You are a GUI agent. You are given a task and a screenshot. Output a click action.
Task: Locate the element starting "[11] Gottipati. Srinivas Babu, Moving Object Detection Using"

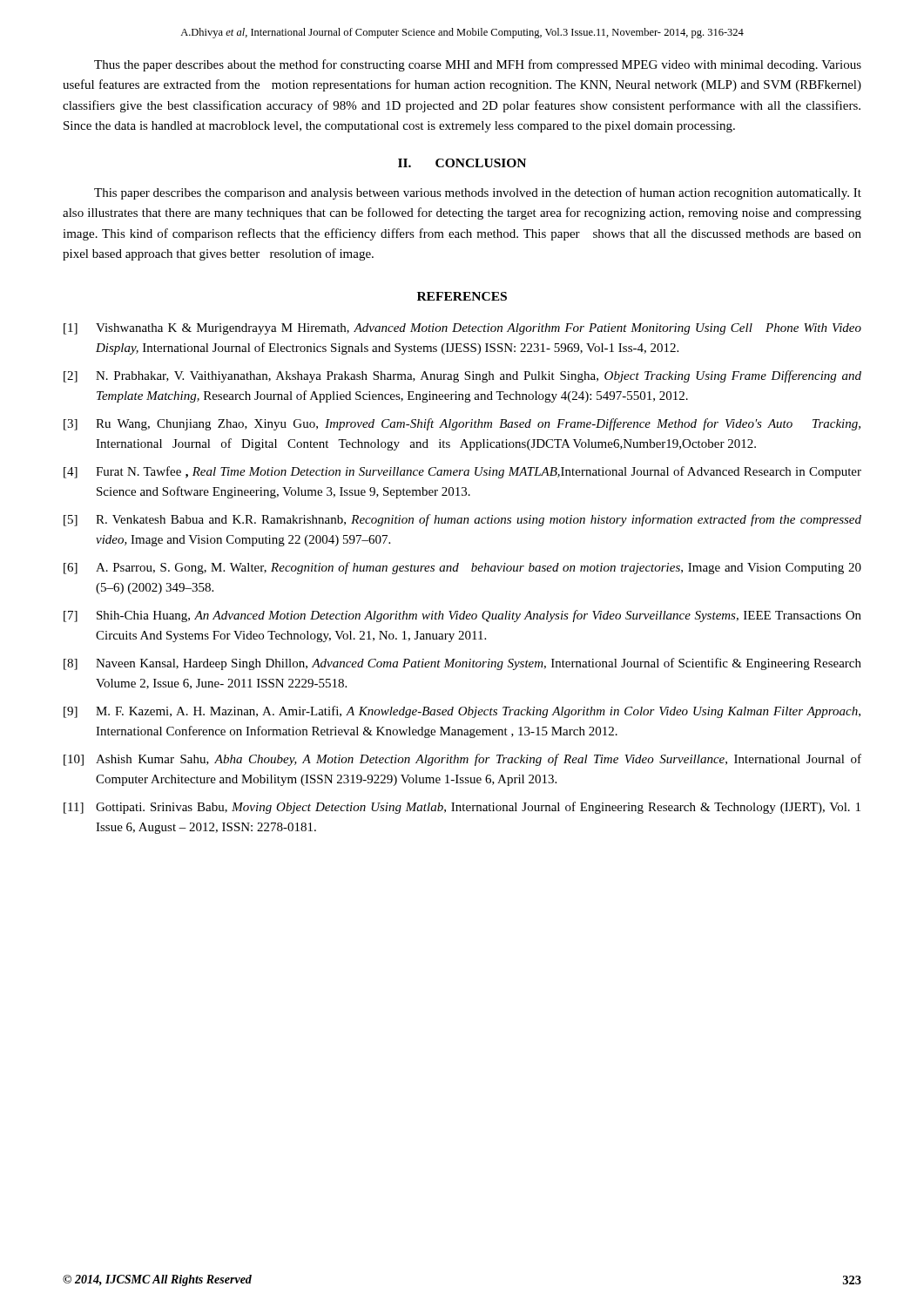(462, 817)
